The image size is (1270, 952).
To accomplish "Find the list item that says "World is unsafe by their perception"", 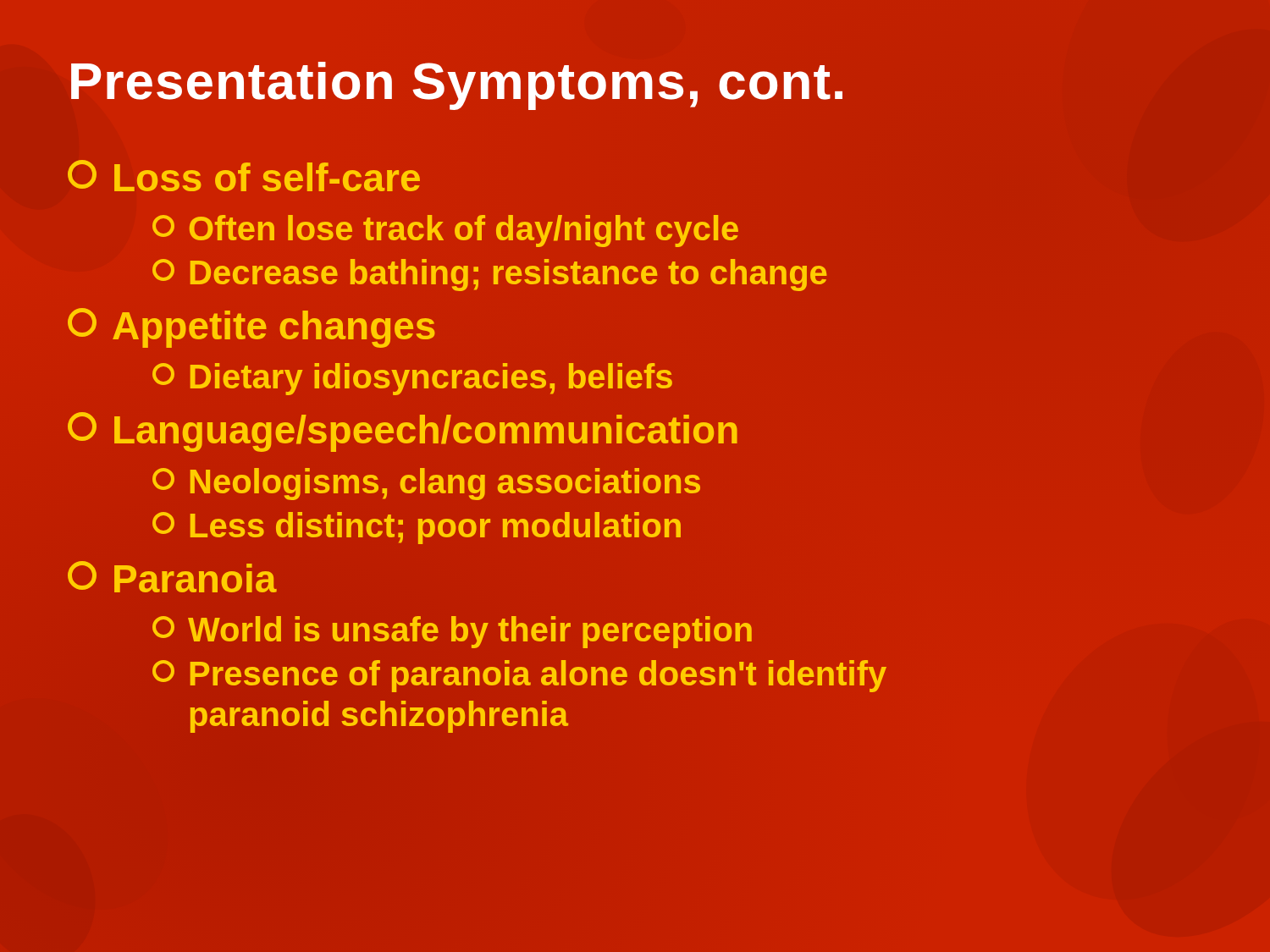I will [x=677, y=629].
